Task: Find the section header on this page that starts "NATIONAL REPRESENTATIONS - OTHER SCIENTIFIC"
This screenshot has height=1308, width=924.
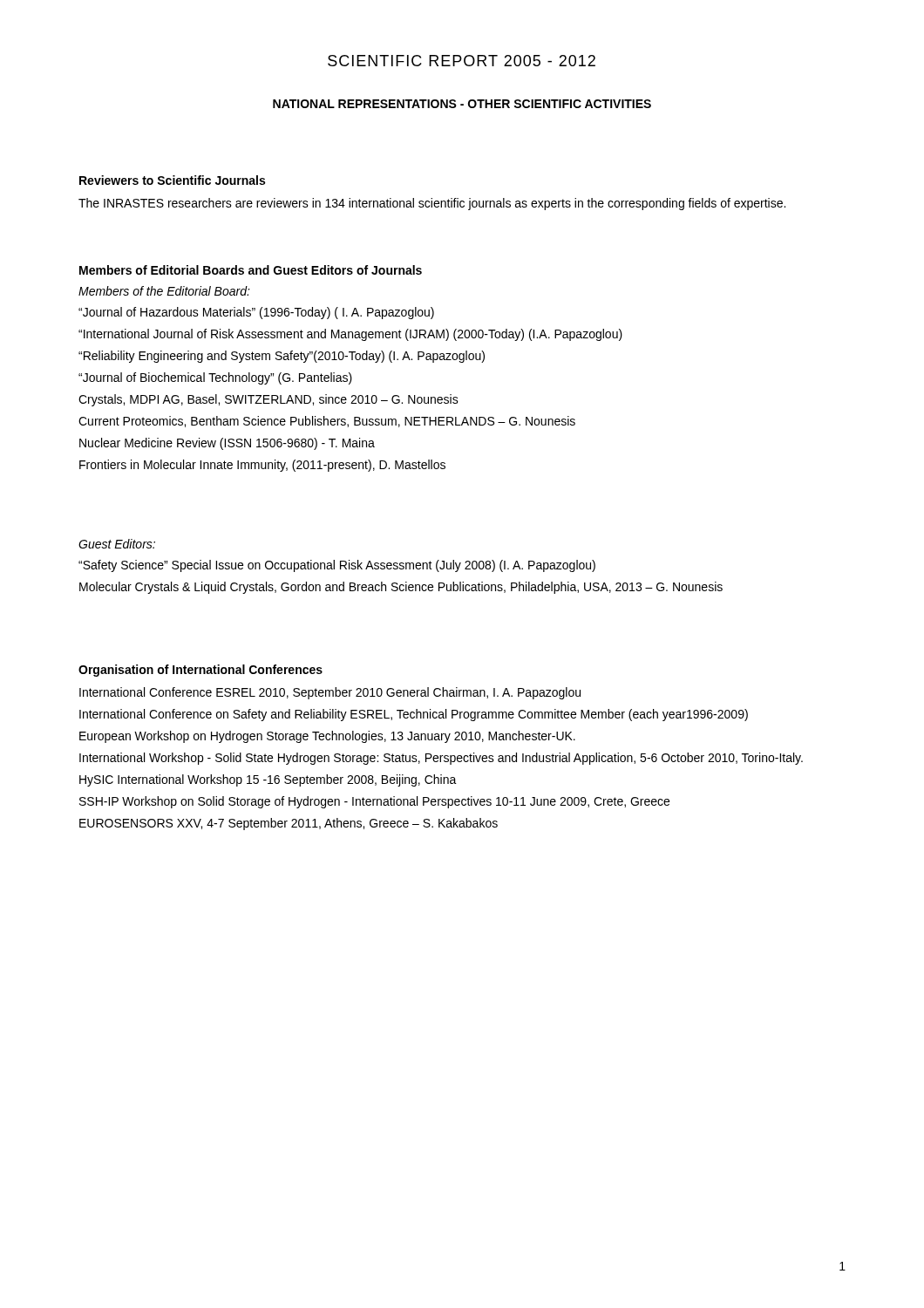Action: tap(462, 104)
